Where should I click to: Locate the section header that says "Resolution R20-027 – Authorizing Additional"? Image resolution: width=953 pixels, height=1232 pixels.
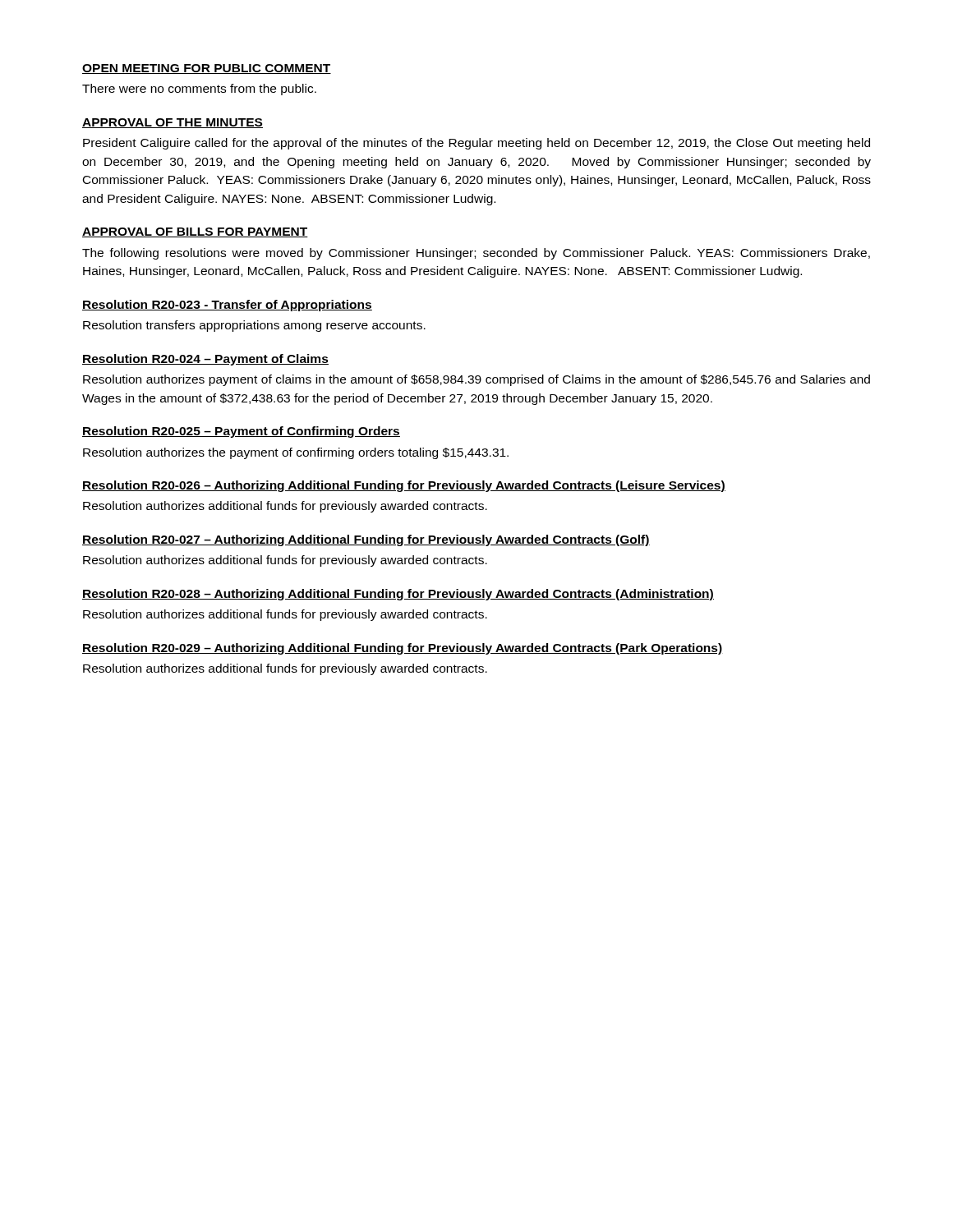[x=366, y=539]
